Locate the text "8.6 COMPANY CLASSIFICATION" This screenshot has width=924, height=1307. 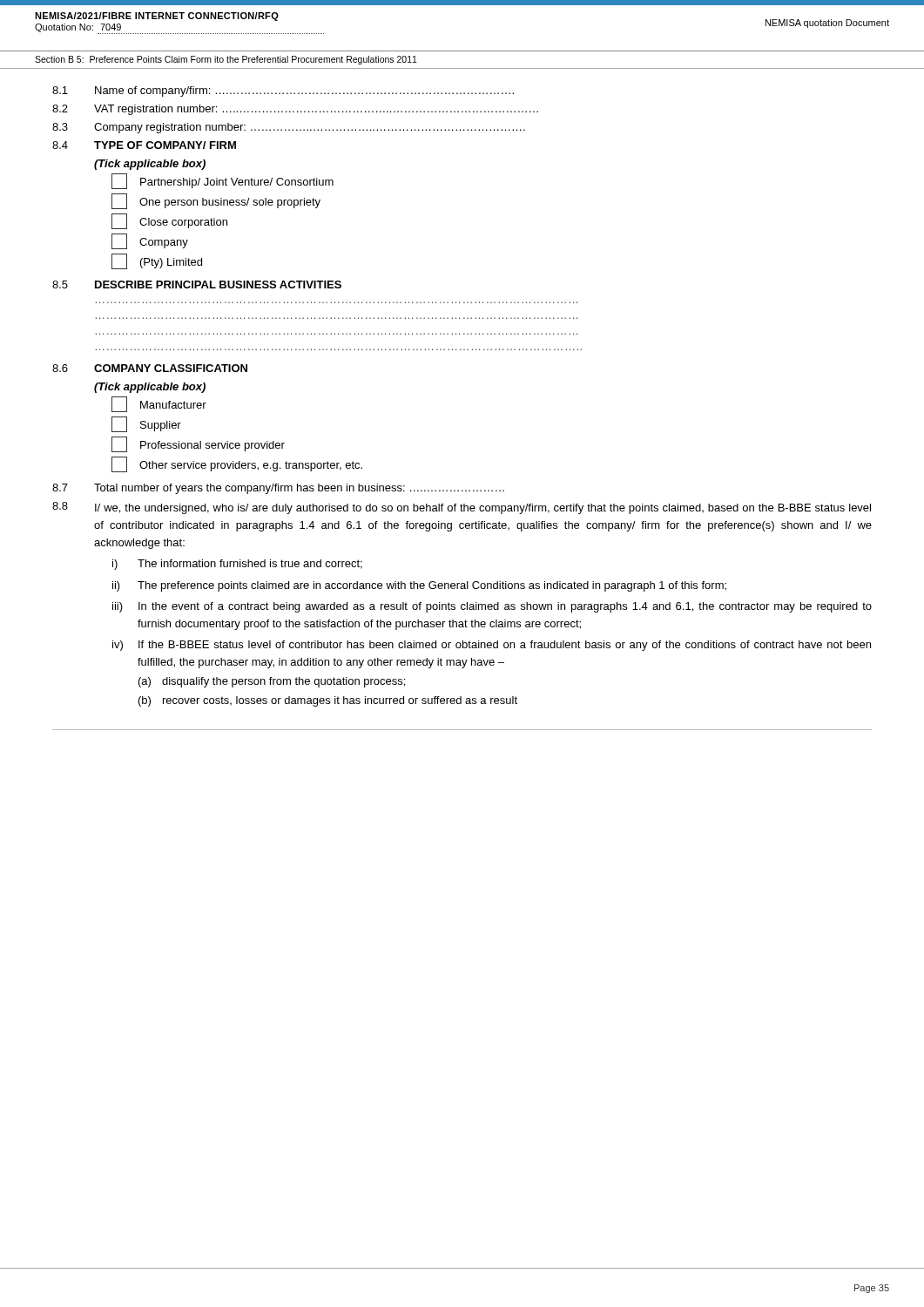[150, 368]
